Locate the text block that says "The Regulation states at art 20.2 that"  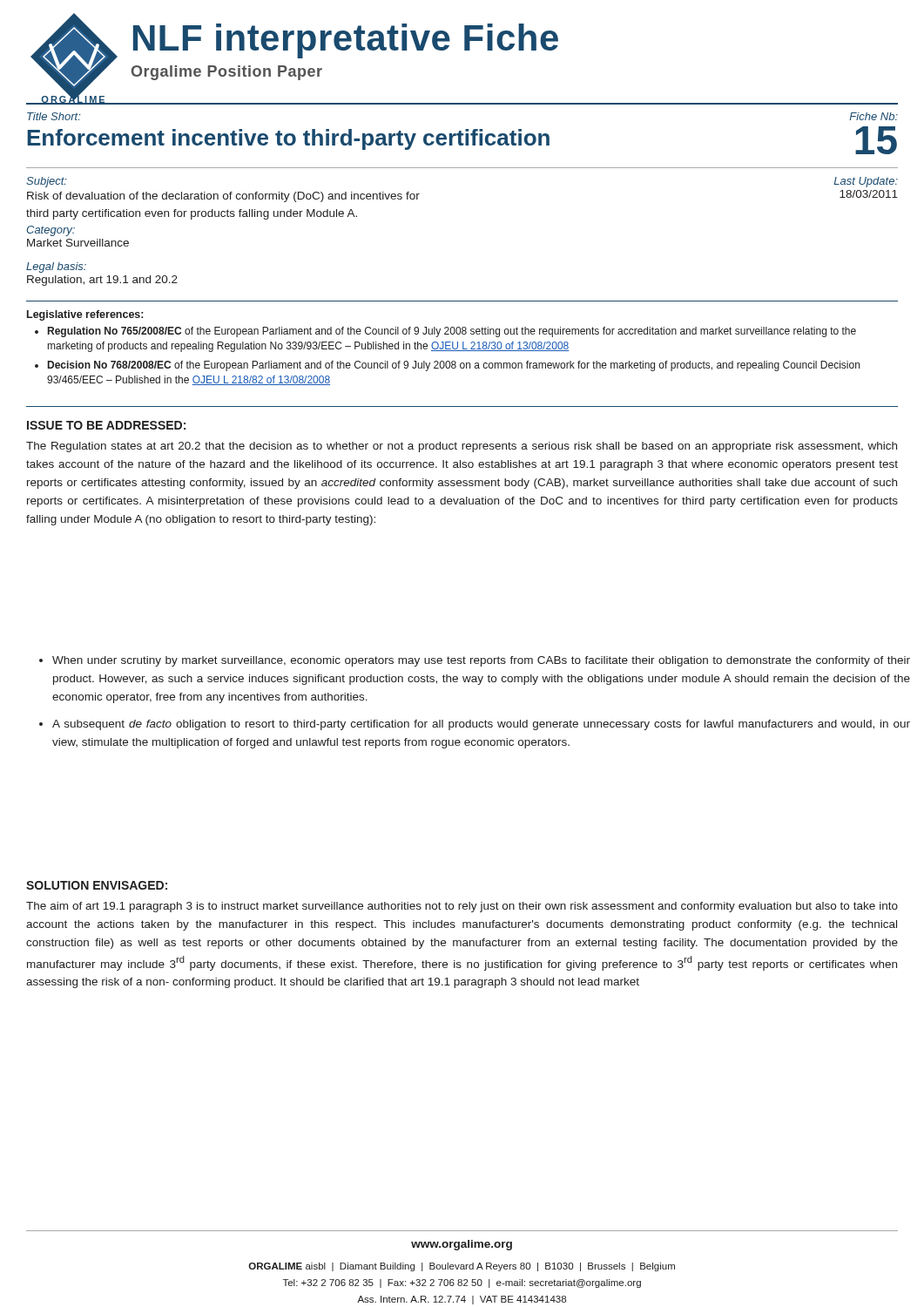462,482
